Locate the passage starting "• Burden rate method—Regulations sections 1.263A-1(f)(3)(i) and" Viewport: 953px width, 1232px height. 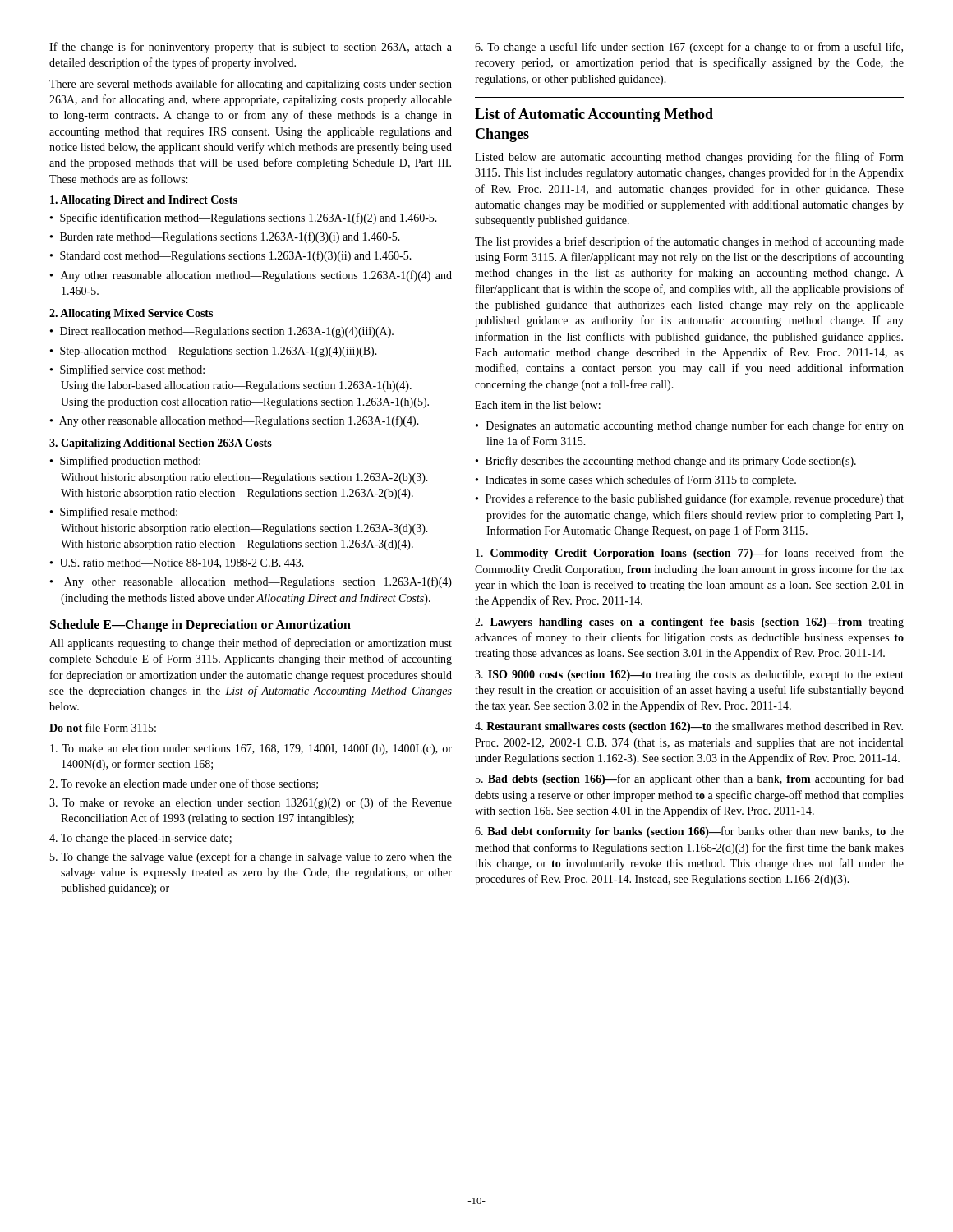coord(225,237)
